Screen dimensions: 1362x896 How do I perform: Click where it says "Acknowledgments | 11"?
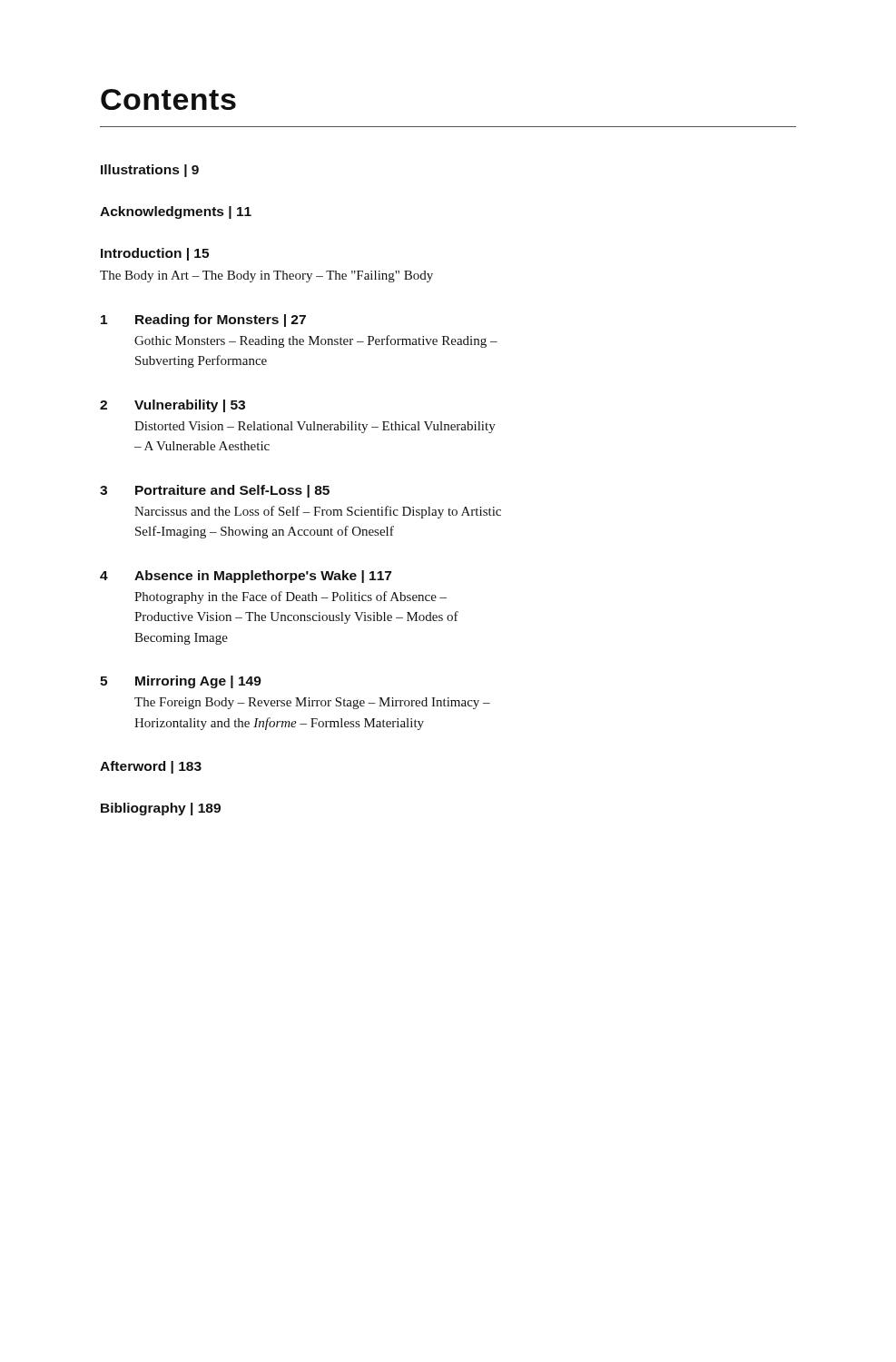coord(176,212)
